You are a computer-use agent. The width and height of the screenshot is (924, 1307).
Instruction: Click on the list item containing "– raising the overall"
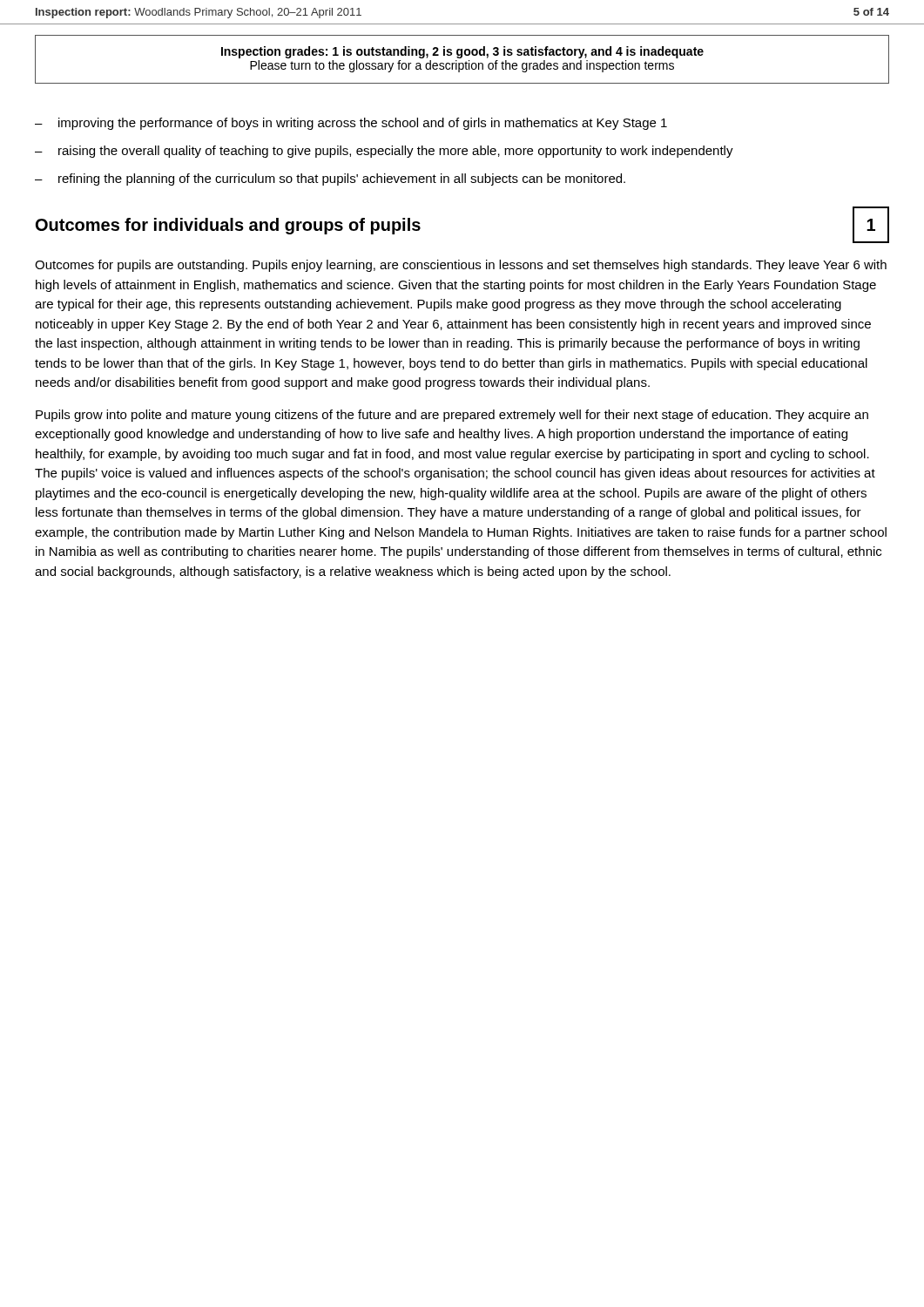point(384,150)
